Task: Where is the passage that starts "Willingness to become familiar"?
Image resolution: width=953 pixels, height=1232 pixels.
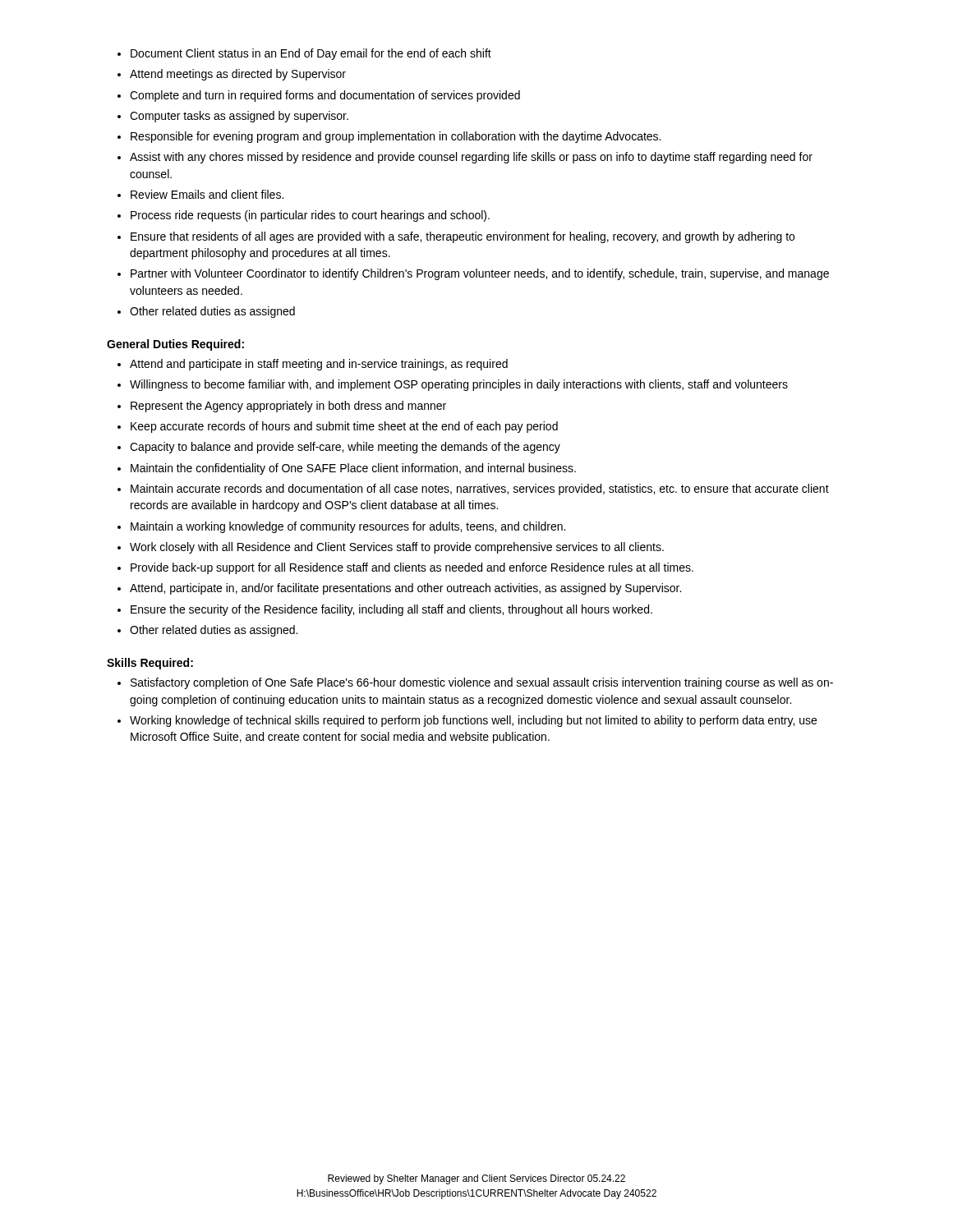Action: coord(488,385)
